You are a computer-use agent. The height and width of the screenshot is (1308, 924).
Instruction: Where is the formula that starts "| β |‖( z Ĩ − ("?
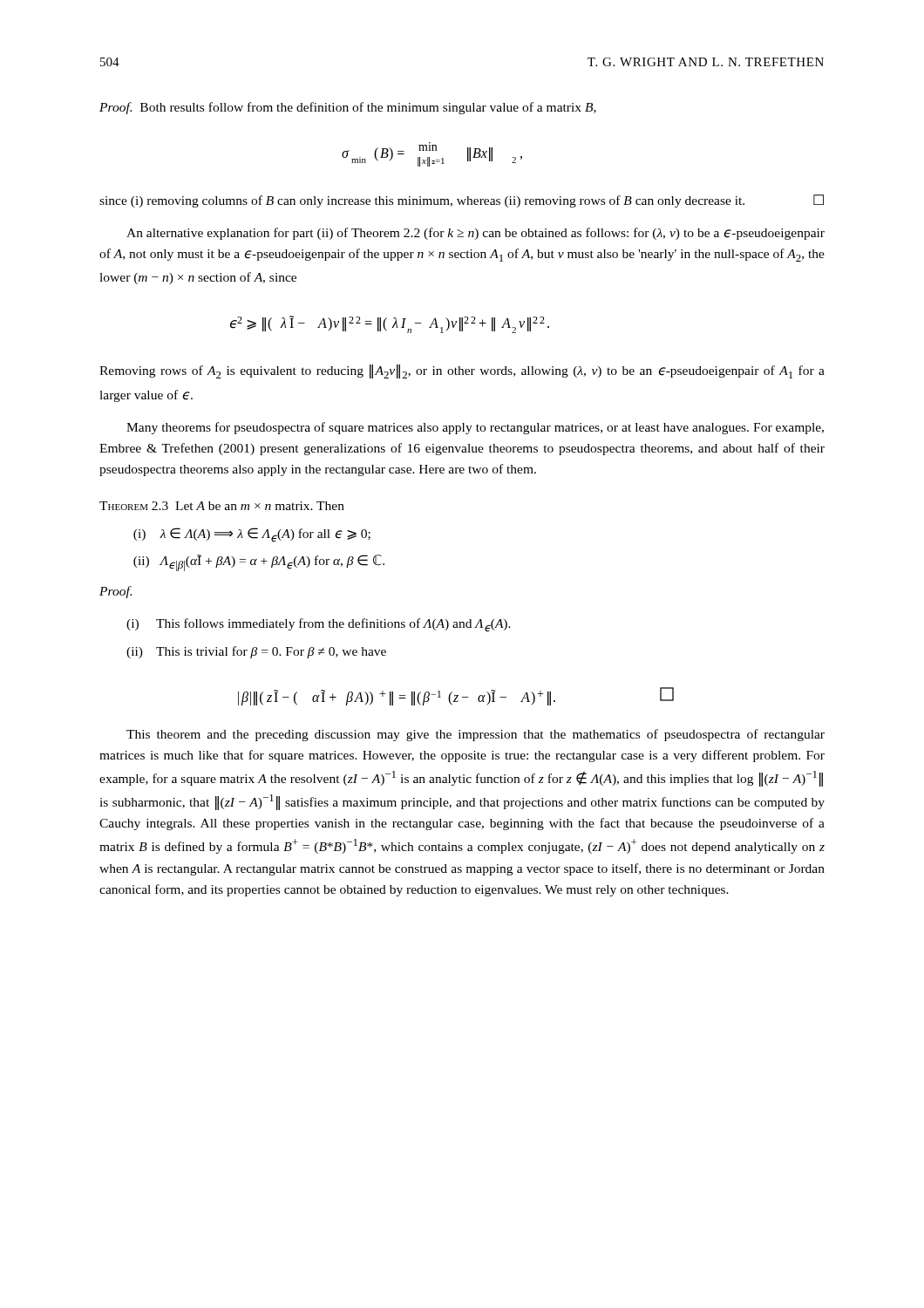(x=462, y=698)
